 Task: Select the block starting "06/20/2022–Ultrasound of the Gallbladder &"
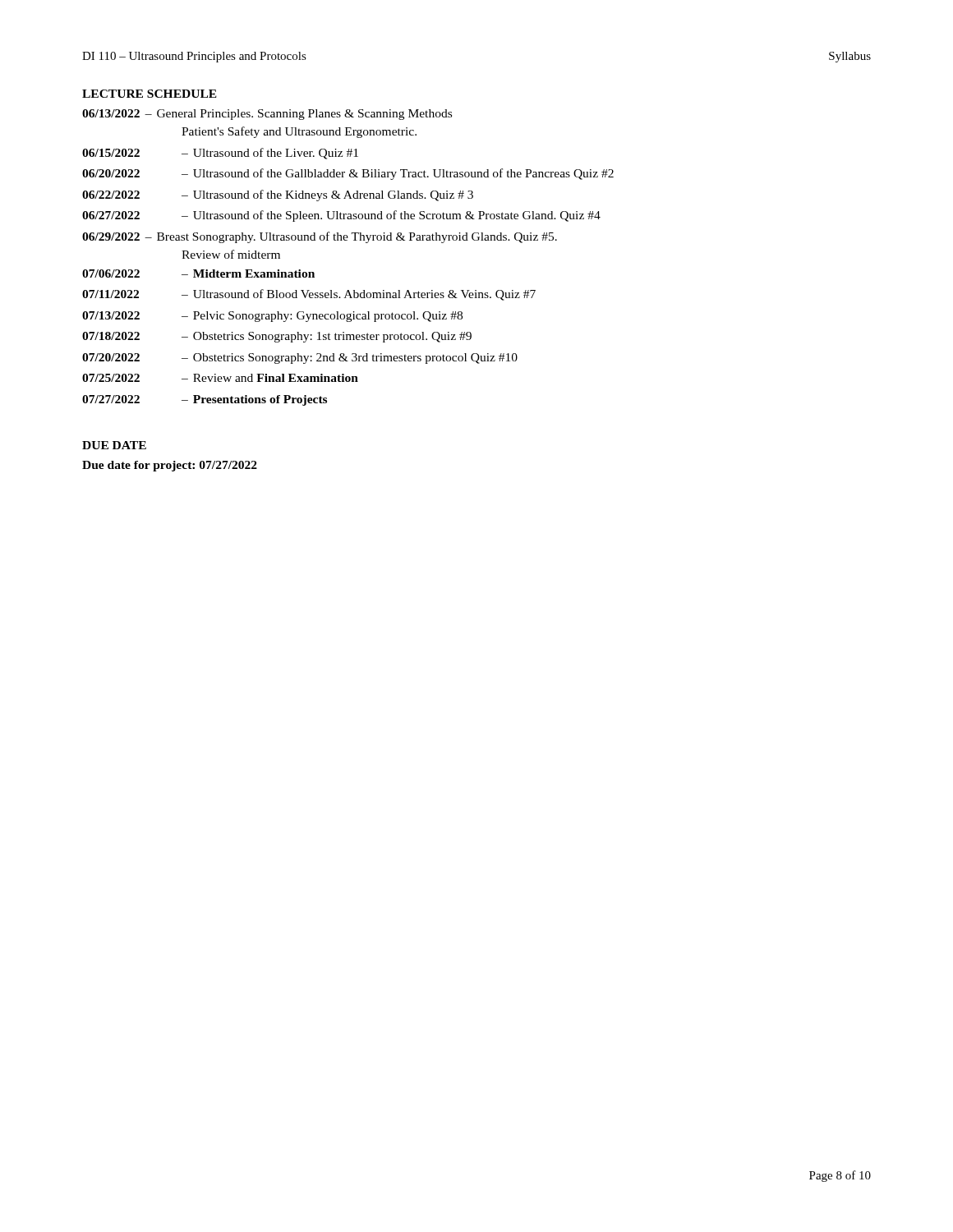pyautogui.click(x=476, y=174)
